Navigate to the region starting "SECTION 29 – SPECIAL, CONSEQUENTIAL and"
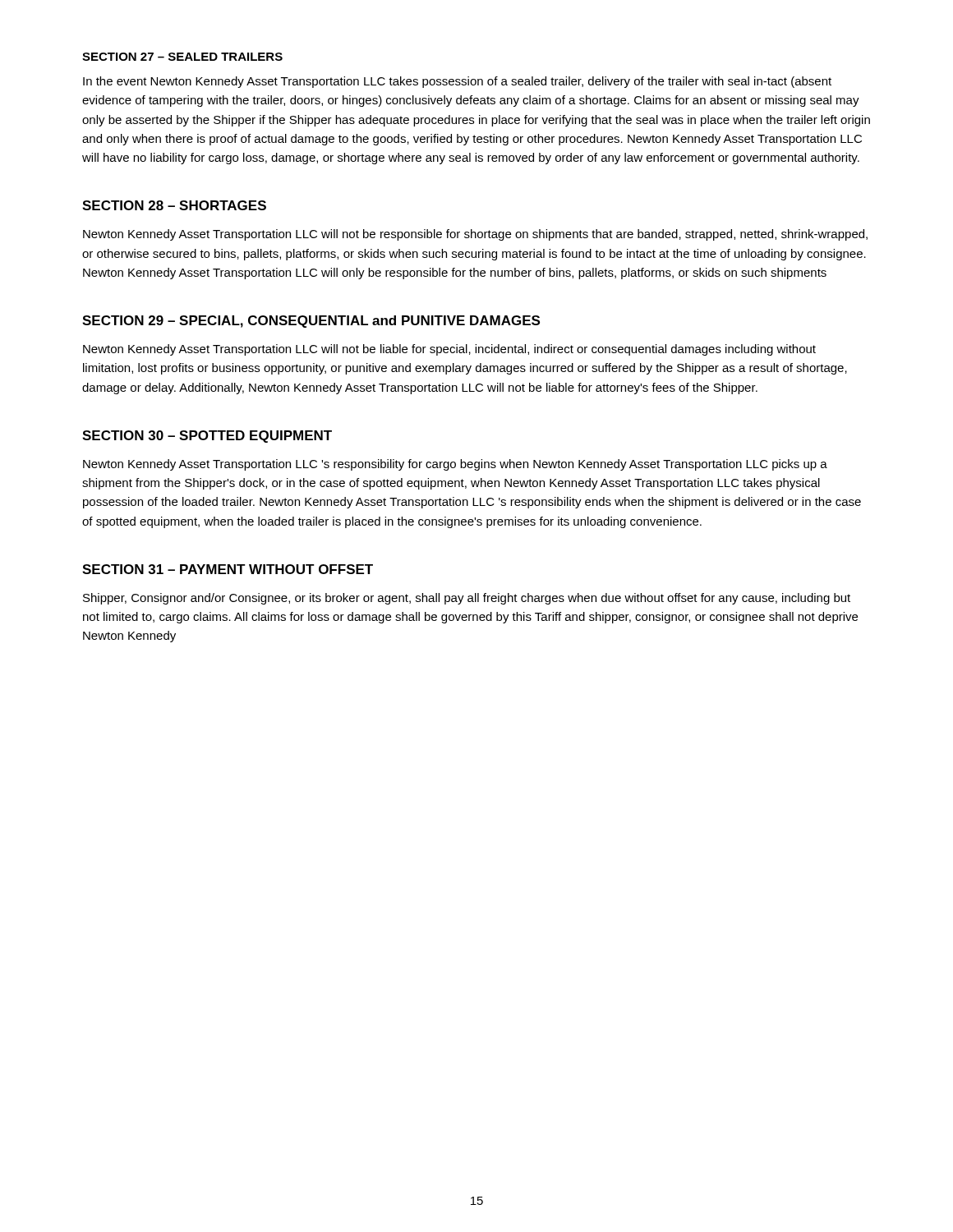 coord(311,321)
